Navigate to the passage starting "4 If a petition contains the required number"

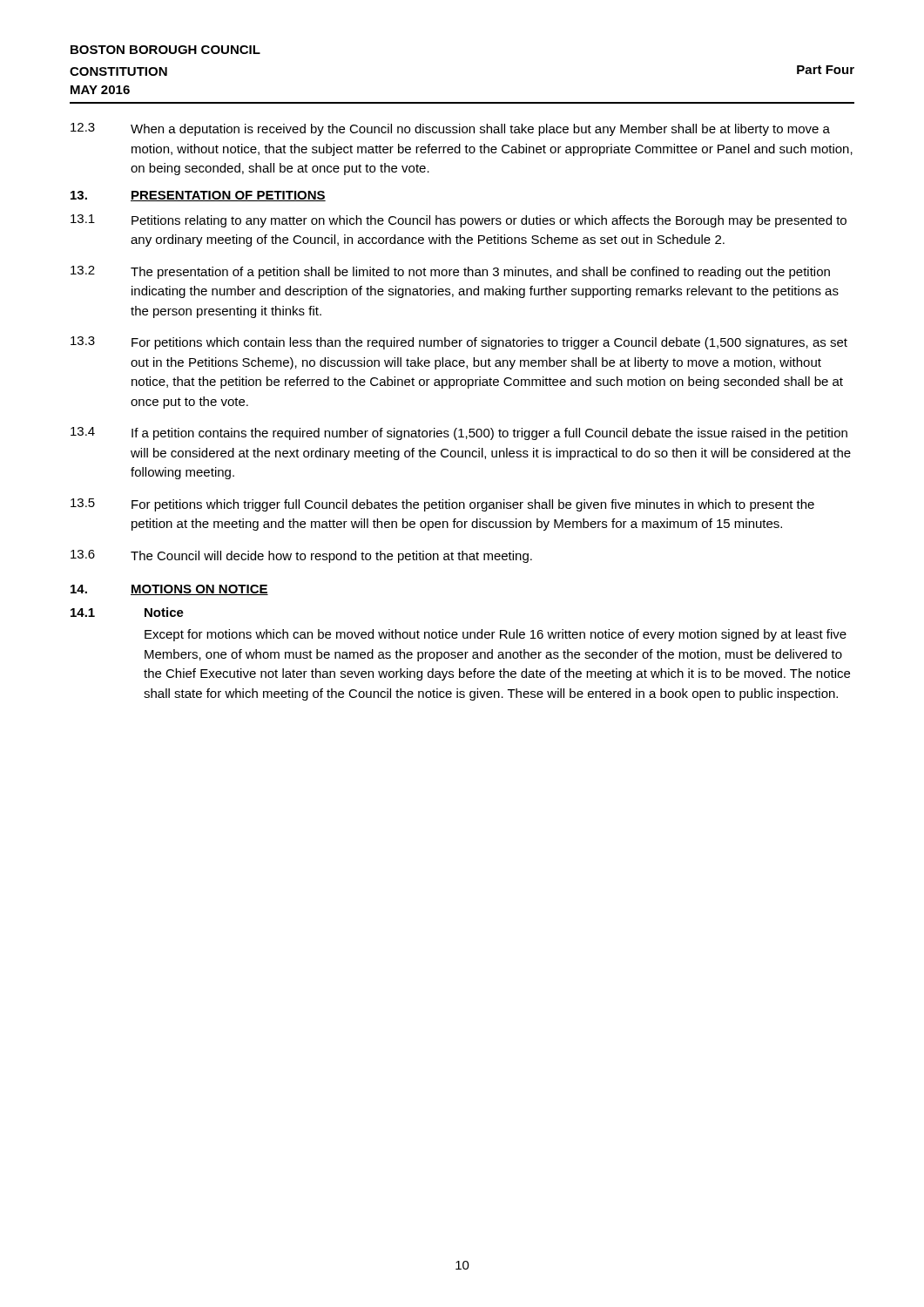coord(462,453)
